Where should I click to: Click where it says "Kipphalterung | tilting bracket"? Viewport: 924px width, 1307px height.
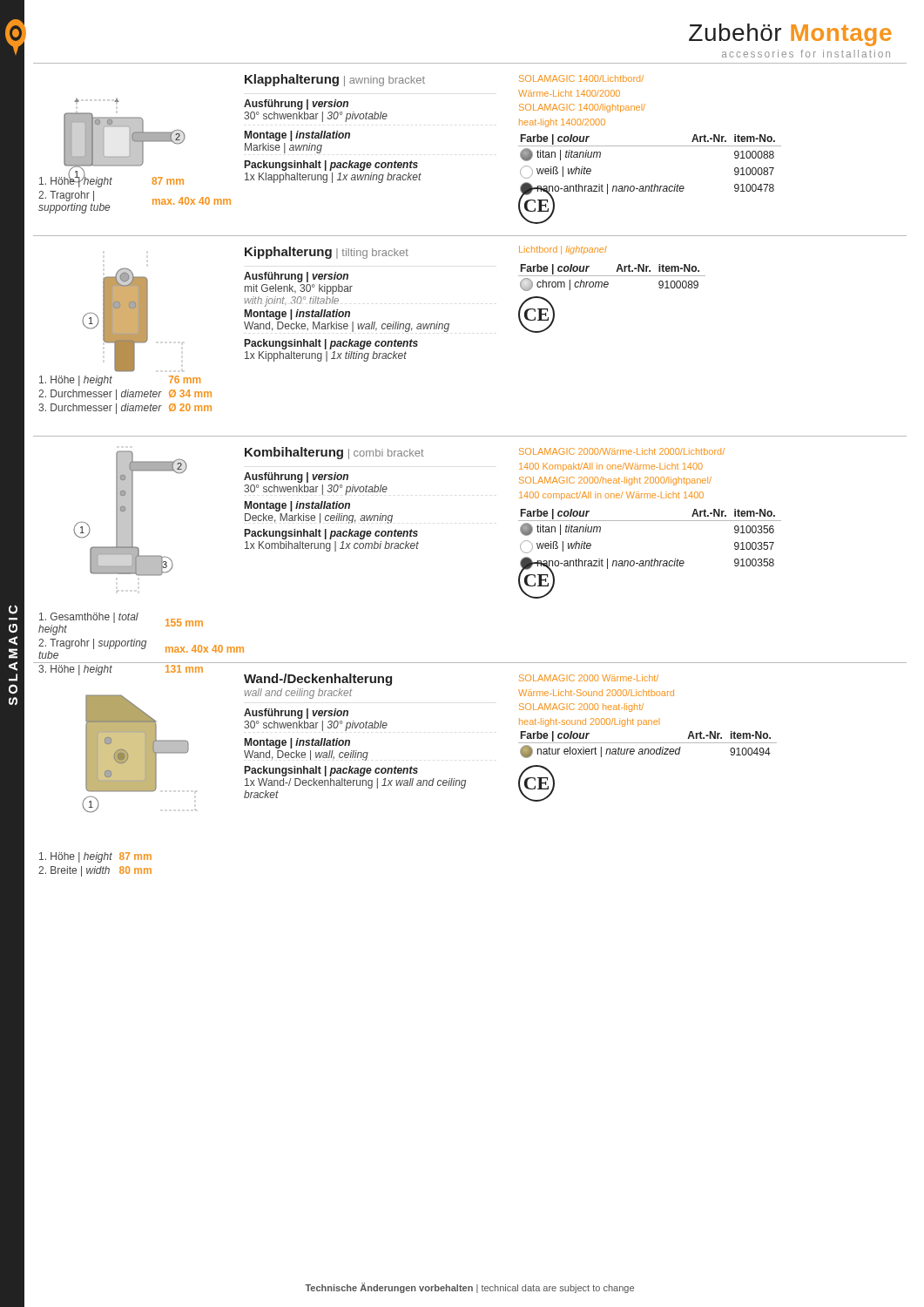(326, 251)
